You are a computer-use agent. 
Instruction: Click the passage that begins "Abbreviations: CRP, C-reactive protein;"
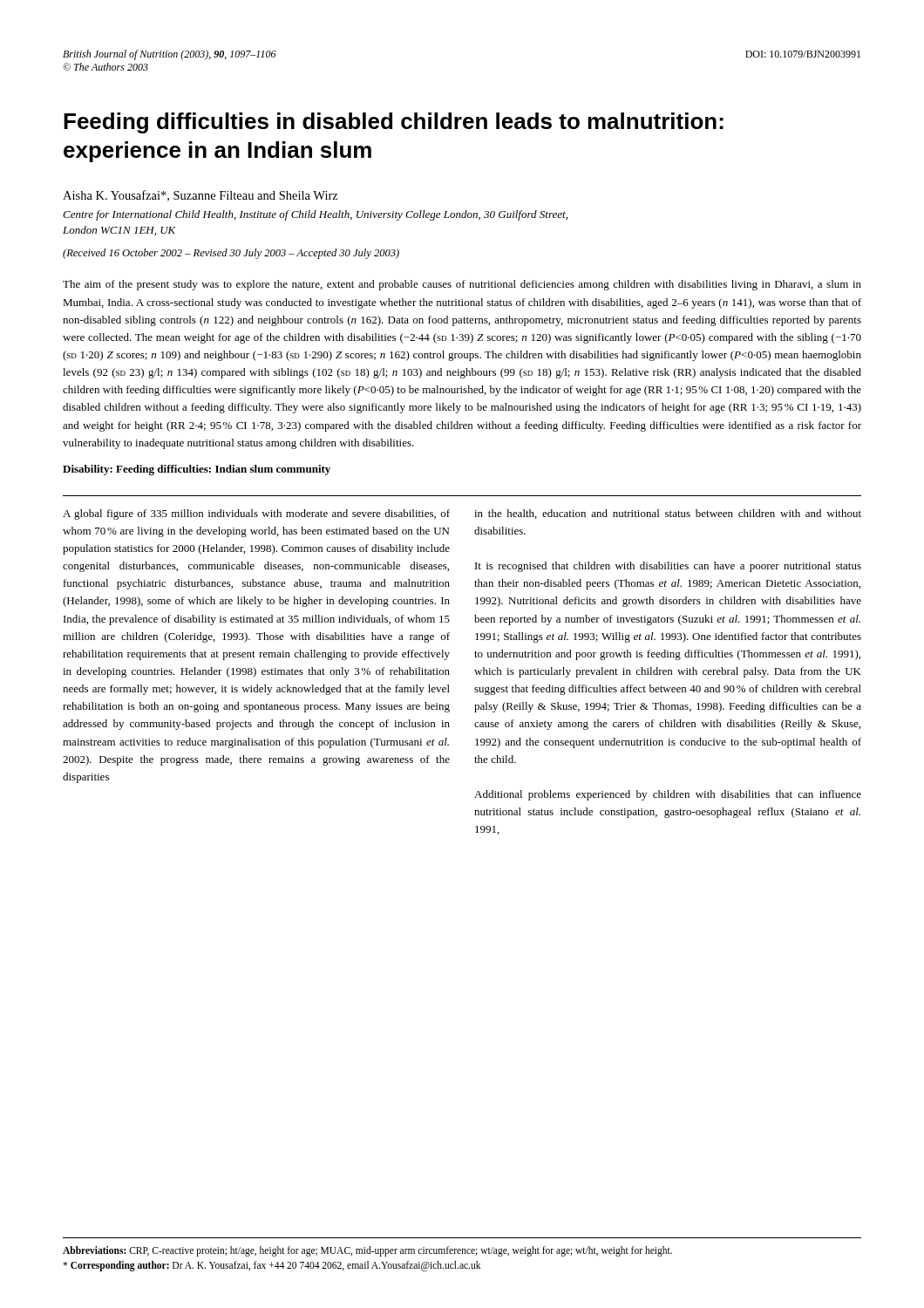[x=368, y=1258]
